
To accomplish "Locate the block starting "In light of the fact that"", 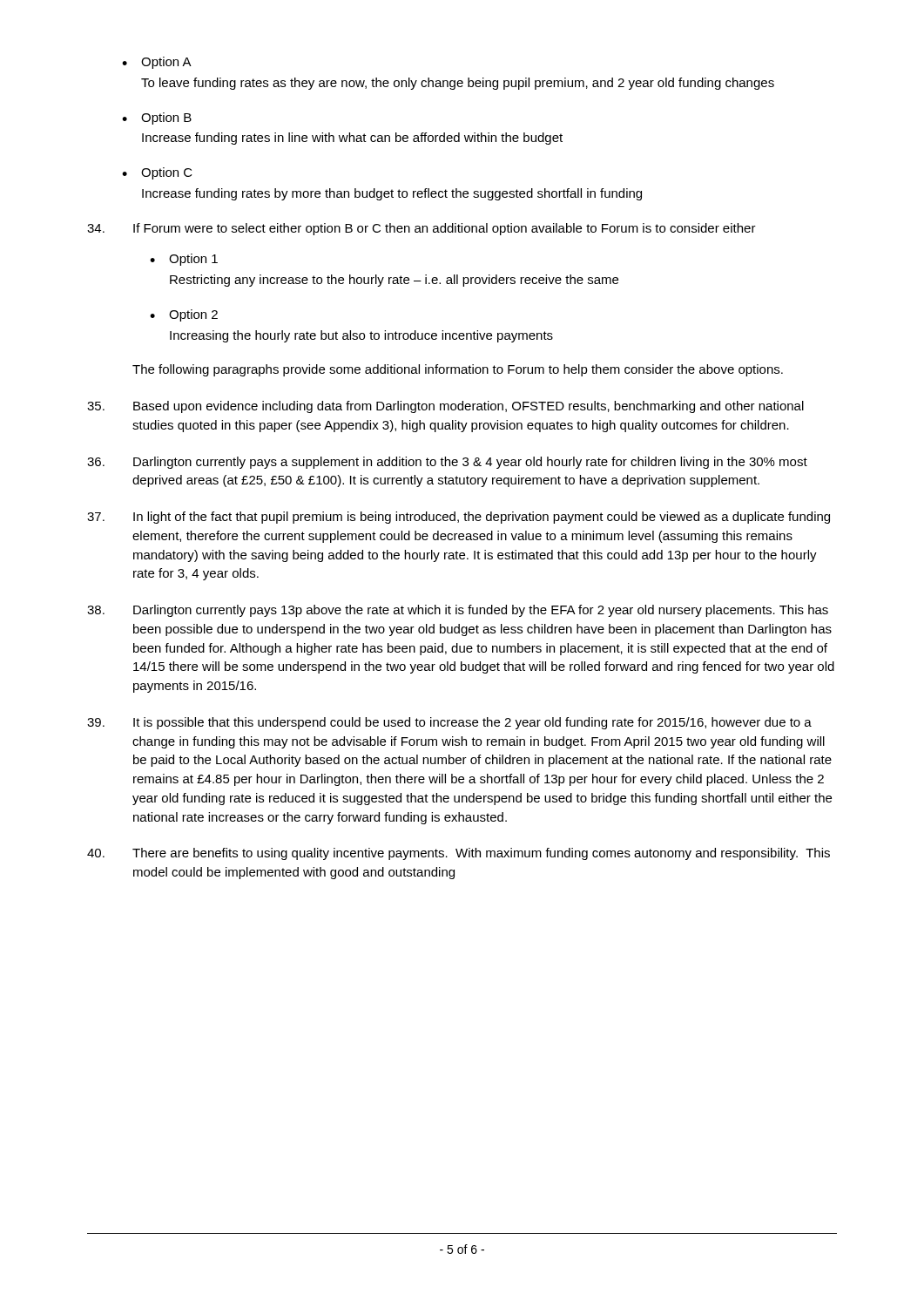I will (462, 545).
